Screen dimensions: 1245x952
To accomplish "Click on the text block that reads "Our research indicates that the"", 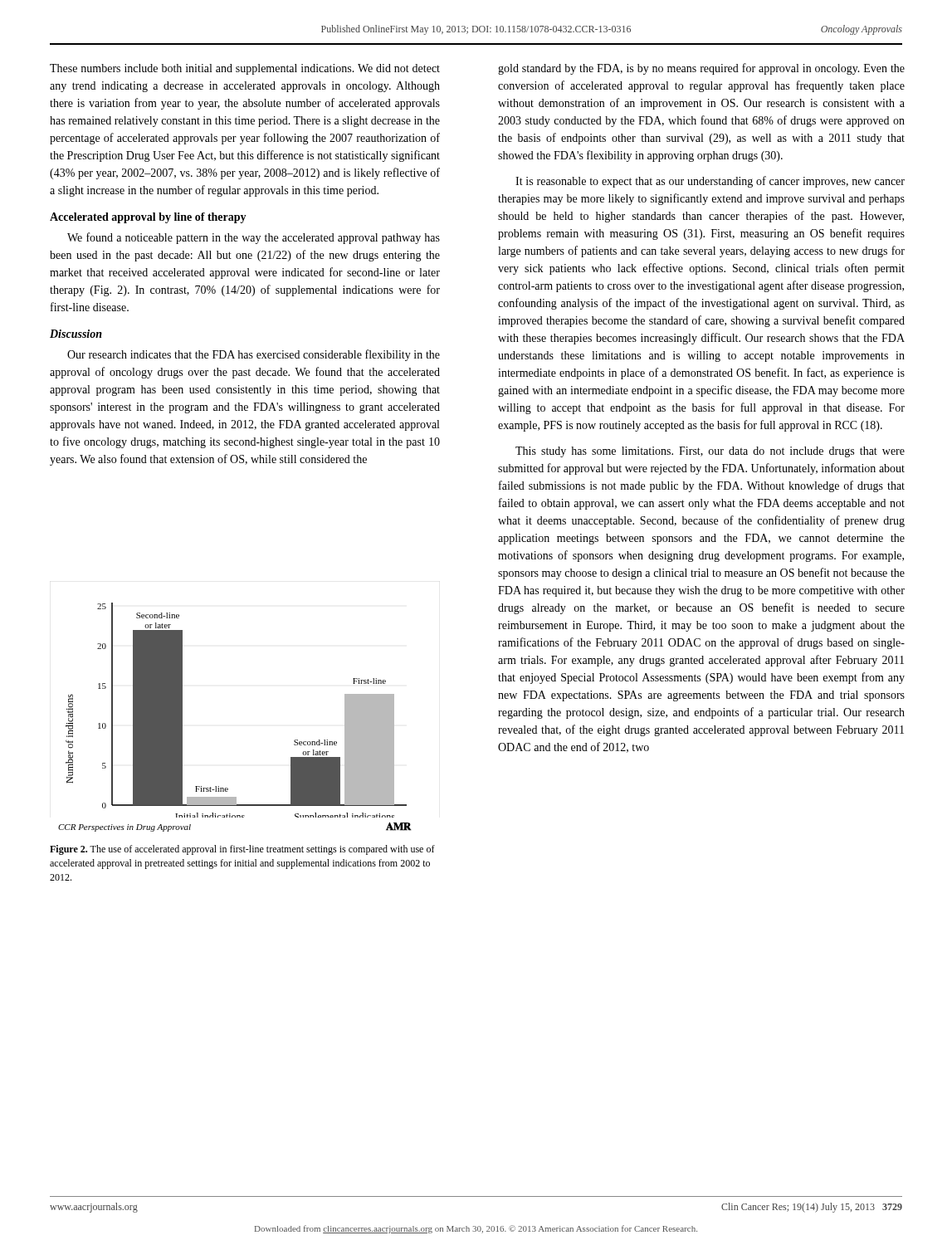I will click(x=245, y=407).
